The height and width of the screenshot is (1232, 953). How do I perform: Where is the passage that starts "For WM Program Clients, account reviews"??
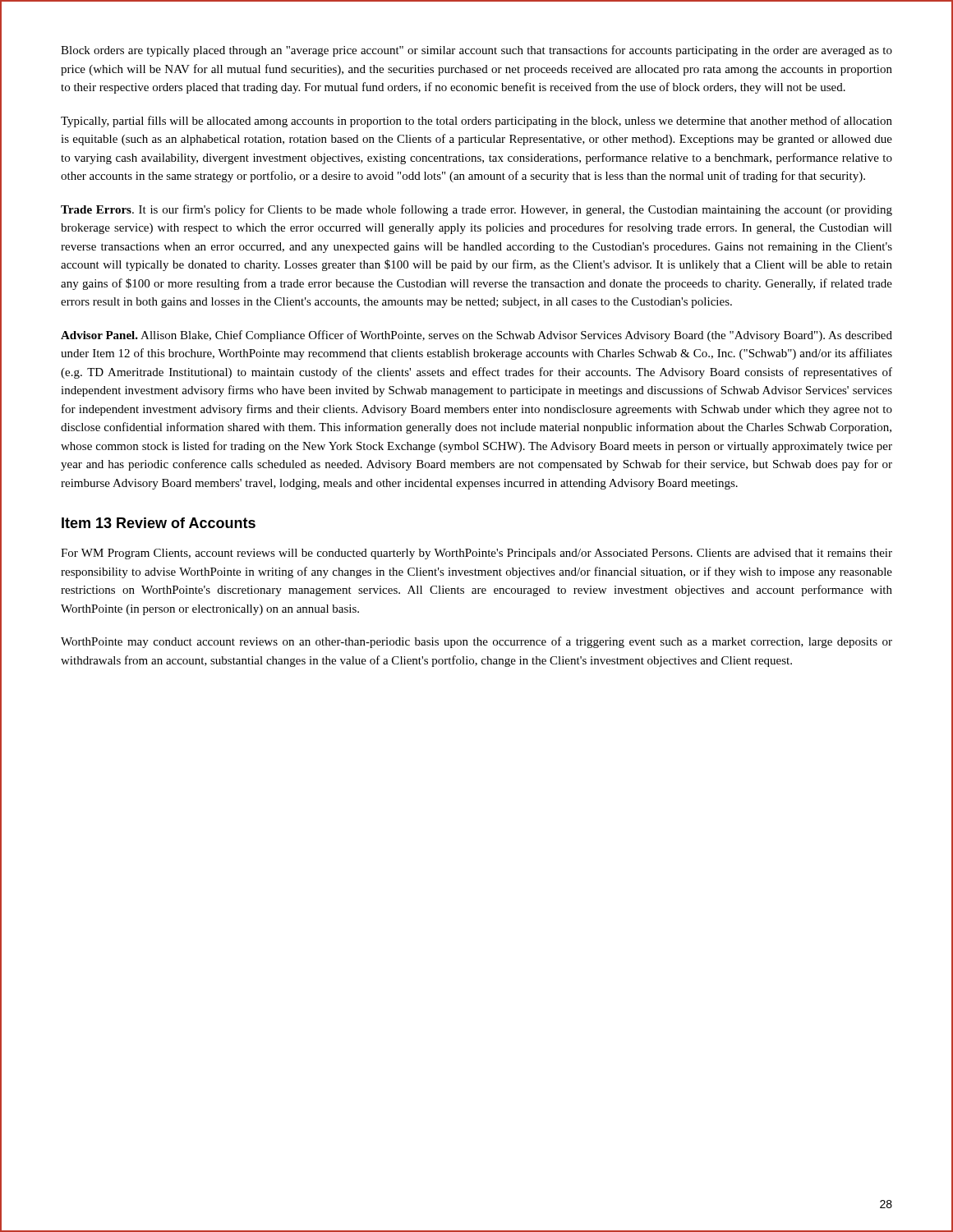[x=476, y=580]
